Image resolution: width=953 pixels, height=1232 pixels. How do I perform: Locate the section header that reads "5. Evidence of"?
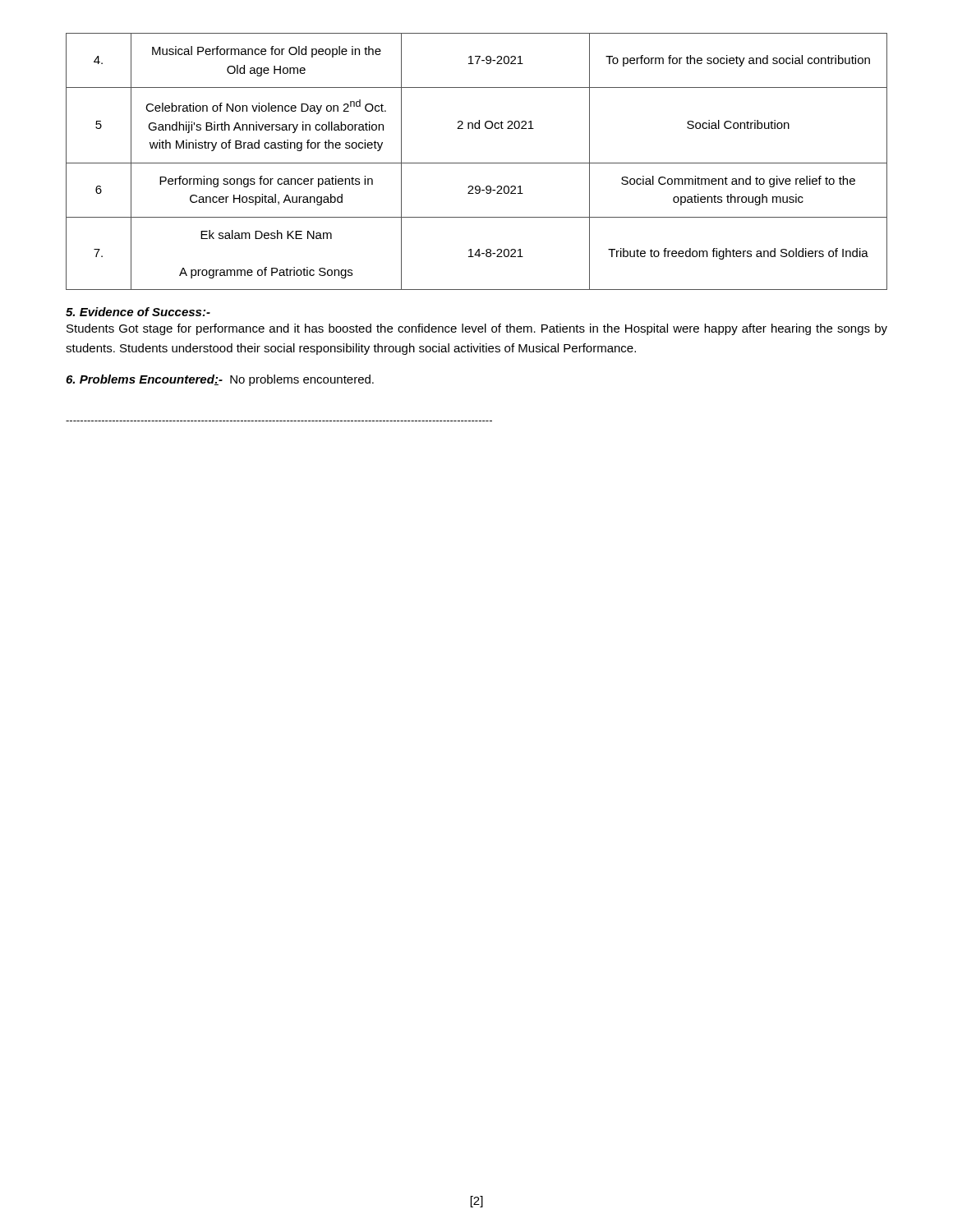coord(138,312)
